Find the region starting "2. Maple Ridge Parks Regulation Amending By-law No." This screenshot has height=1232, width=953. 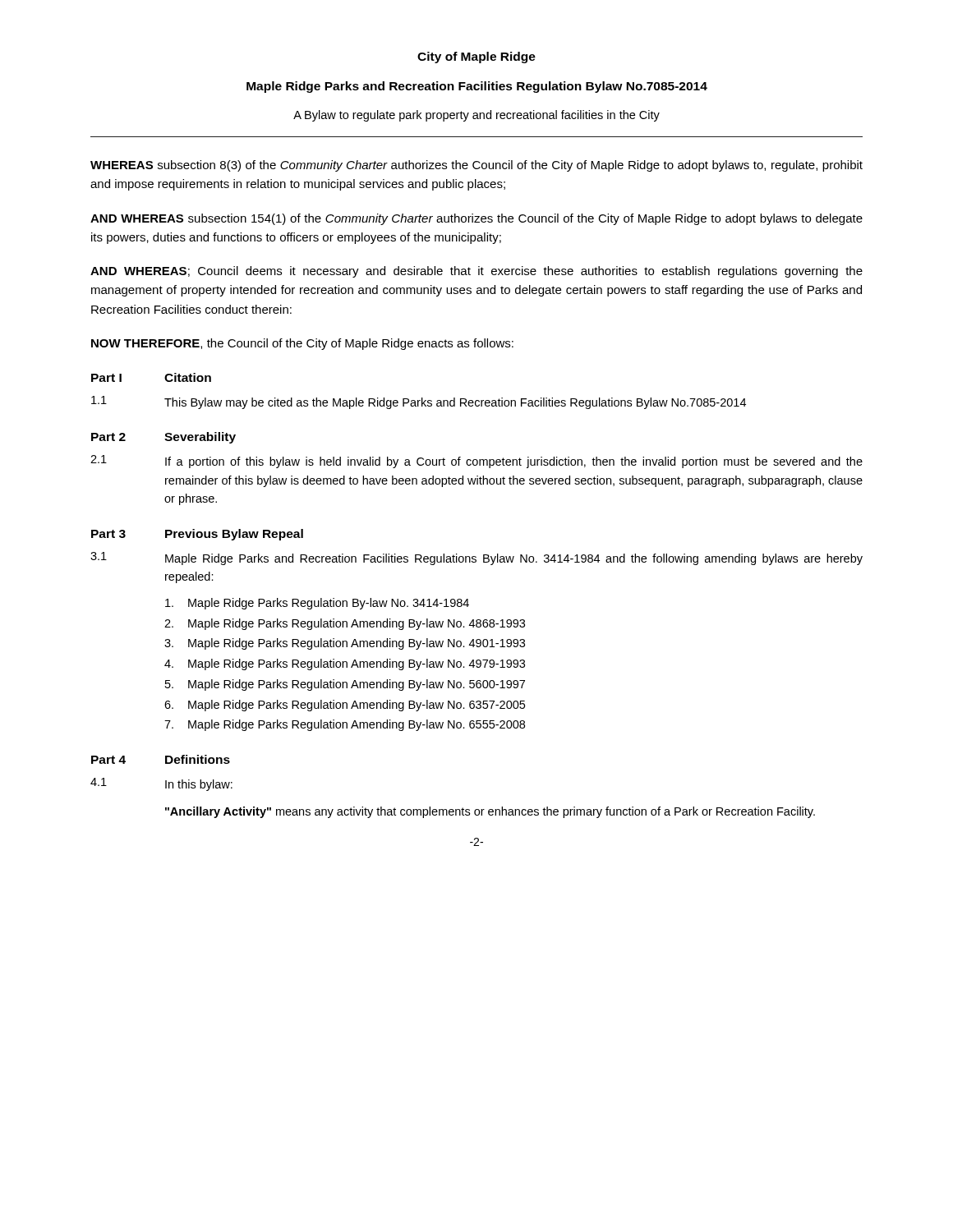(513, 624)
